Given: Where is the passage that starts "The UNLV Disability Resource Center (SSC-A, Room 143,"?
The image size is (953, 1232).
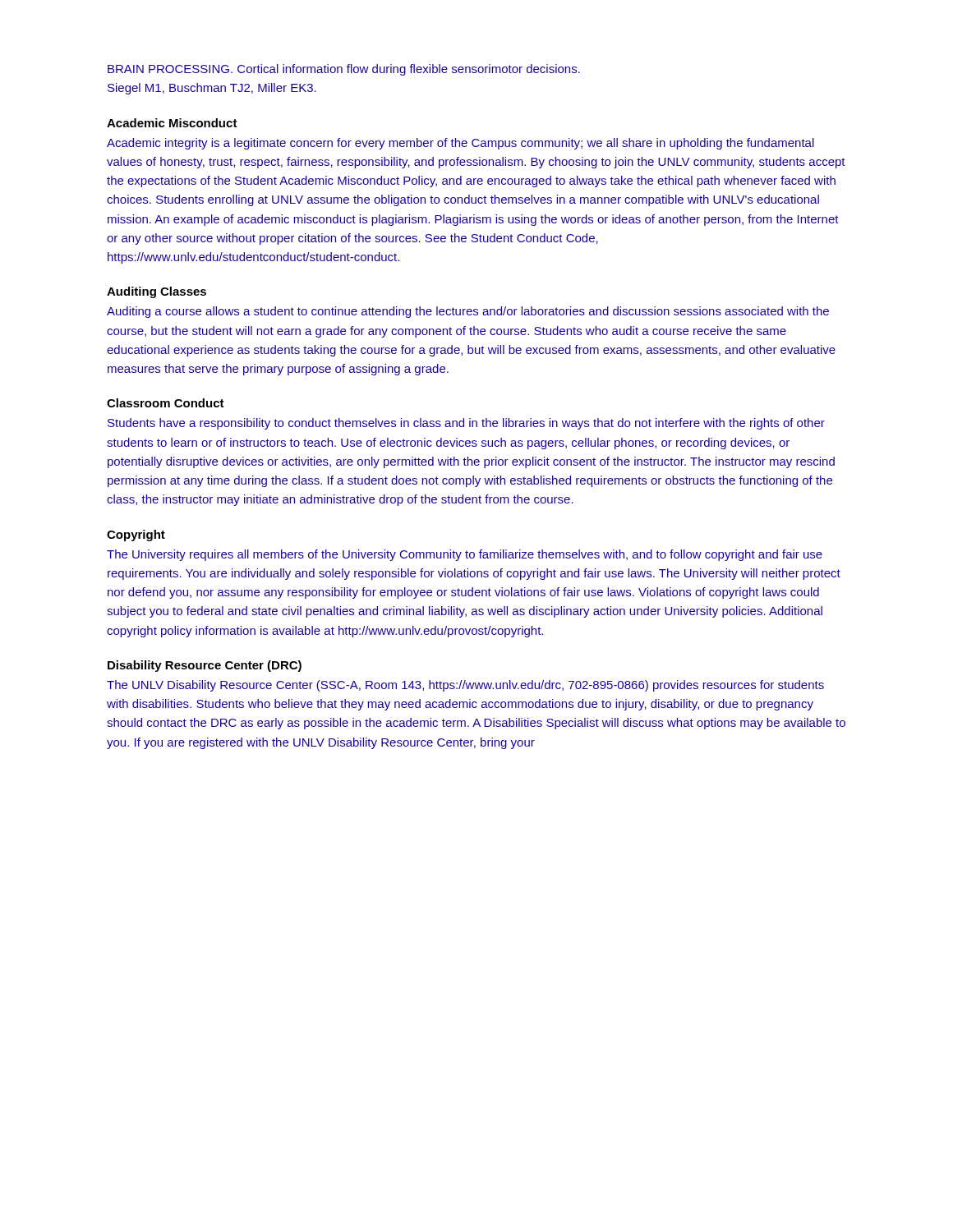Looking at the screenshot, I should point(476,713).
